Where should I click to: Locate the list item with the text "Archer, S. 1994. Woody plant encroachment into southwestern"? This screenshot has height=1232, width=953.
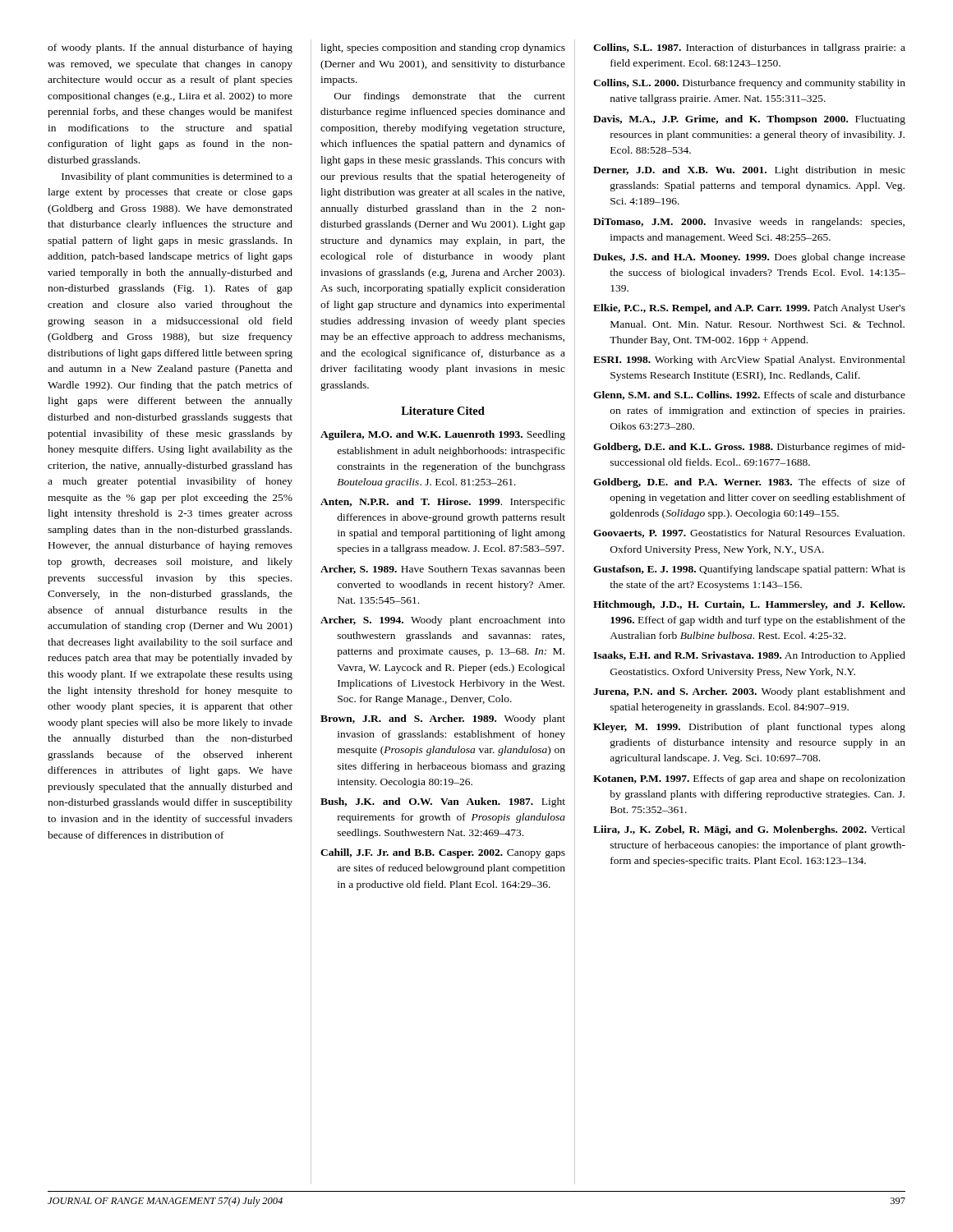(x=443, y=659)
